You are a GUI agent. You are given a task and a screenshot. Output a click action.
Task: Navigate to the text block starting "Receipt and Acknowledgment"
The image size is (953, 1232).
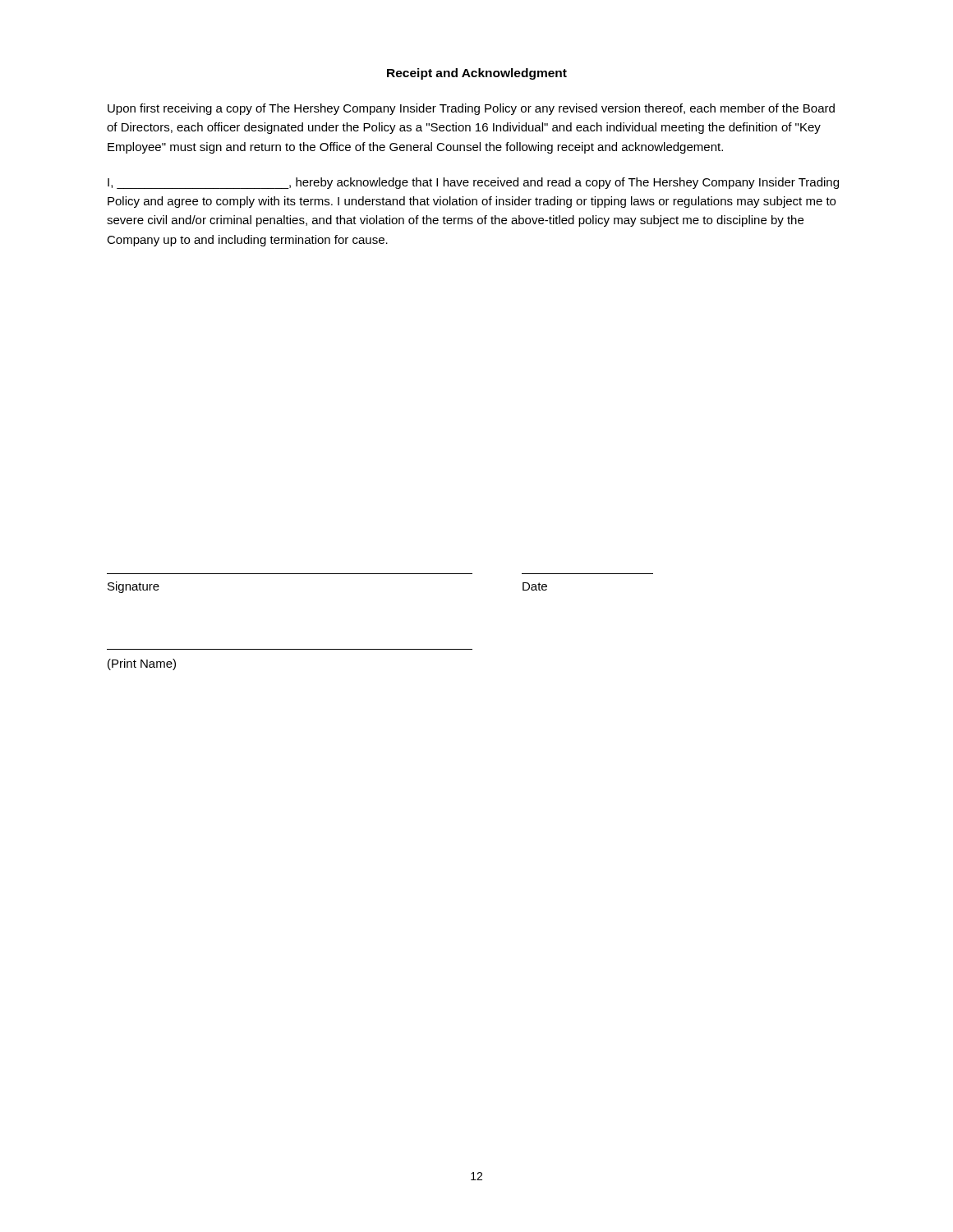(476, 73)
